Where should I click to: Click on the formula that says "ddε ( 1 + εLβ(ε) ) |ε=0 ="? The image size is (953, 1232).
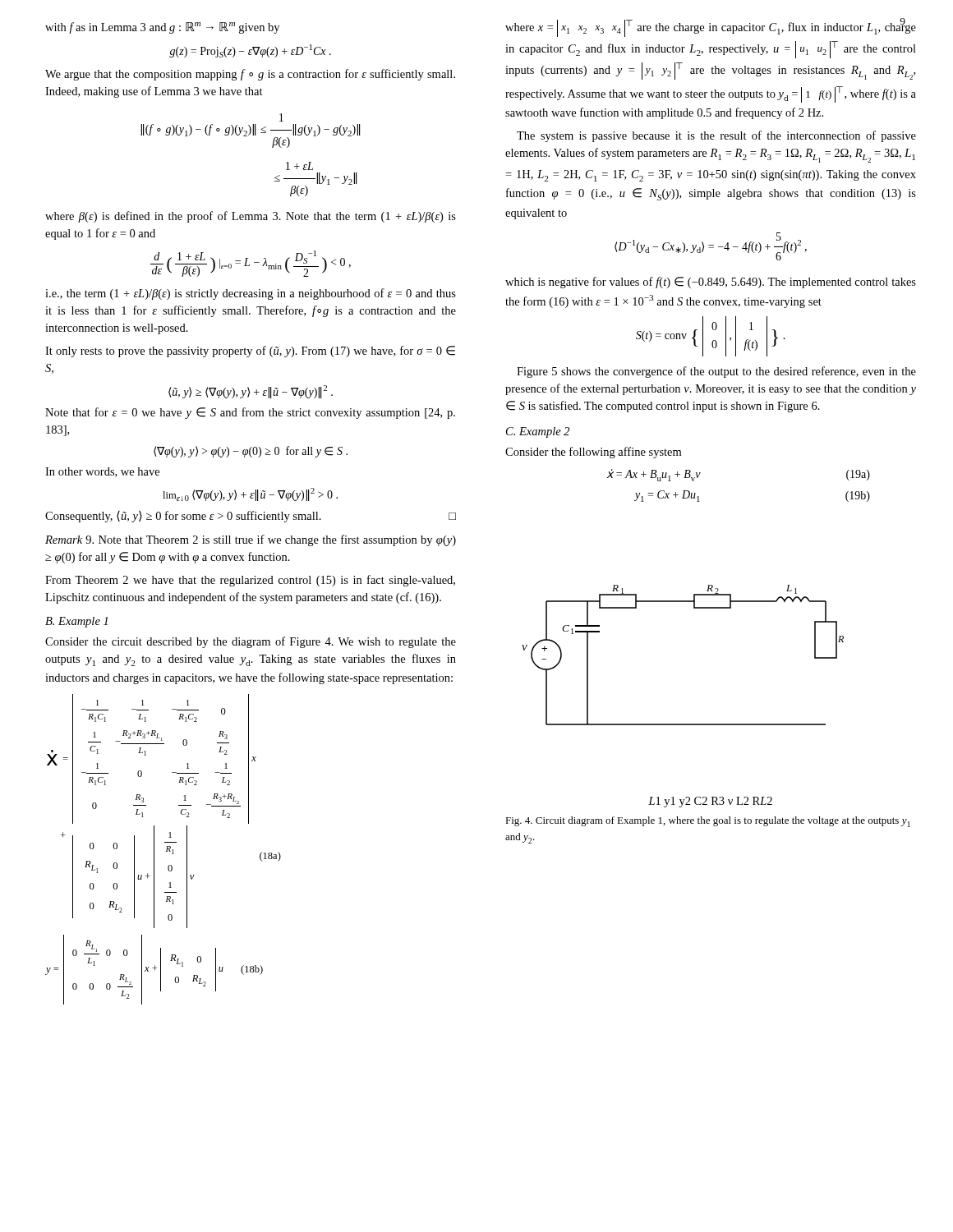(x=251, y=264)
